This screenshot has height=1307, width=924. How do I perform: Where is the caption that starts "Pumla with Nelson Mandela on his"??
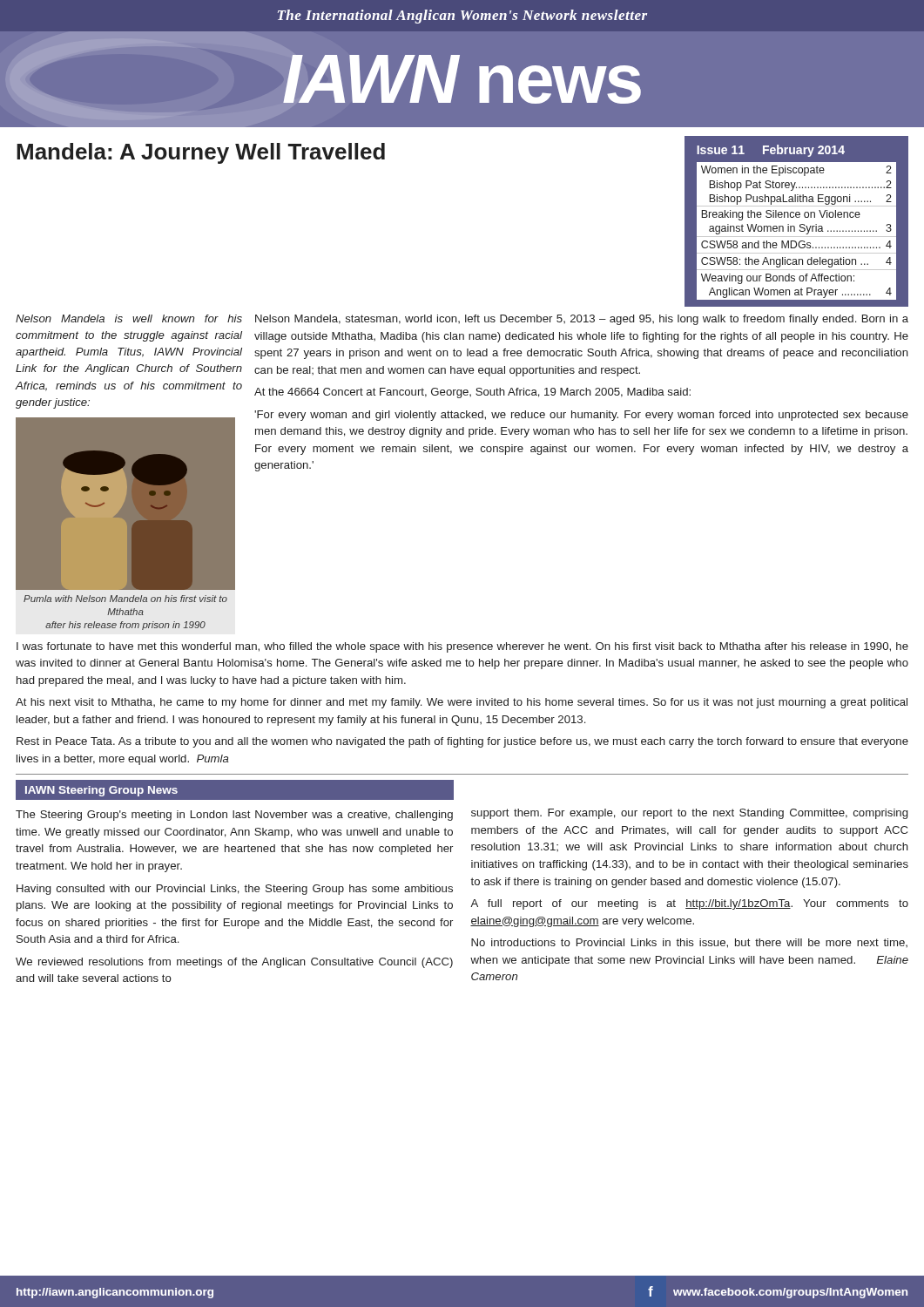click(x=125, y=611)
